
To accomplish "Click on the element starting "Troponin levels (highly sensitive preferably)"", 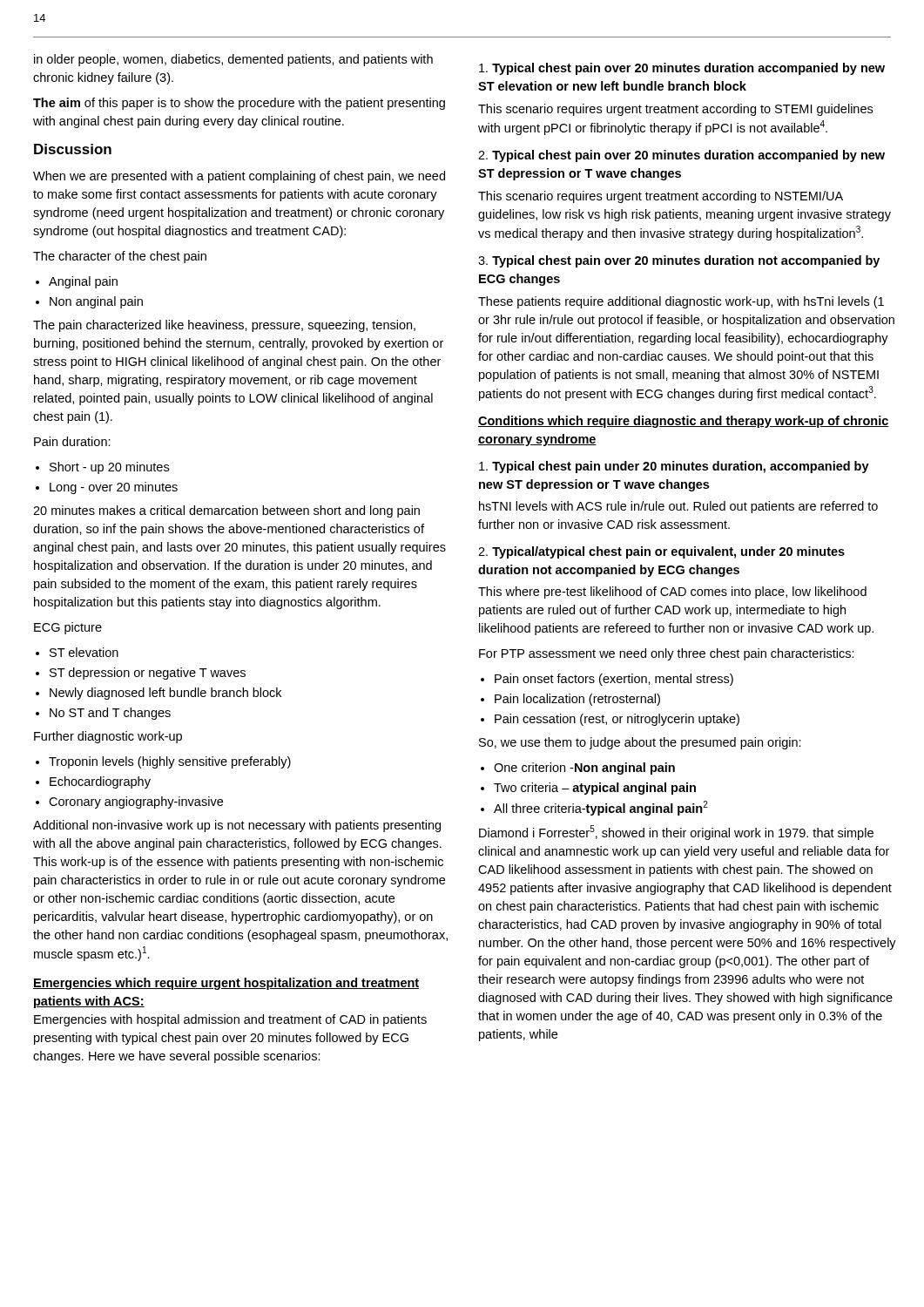I will [170, 762].
